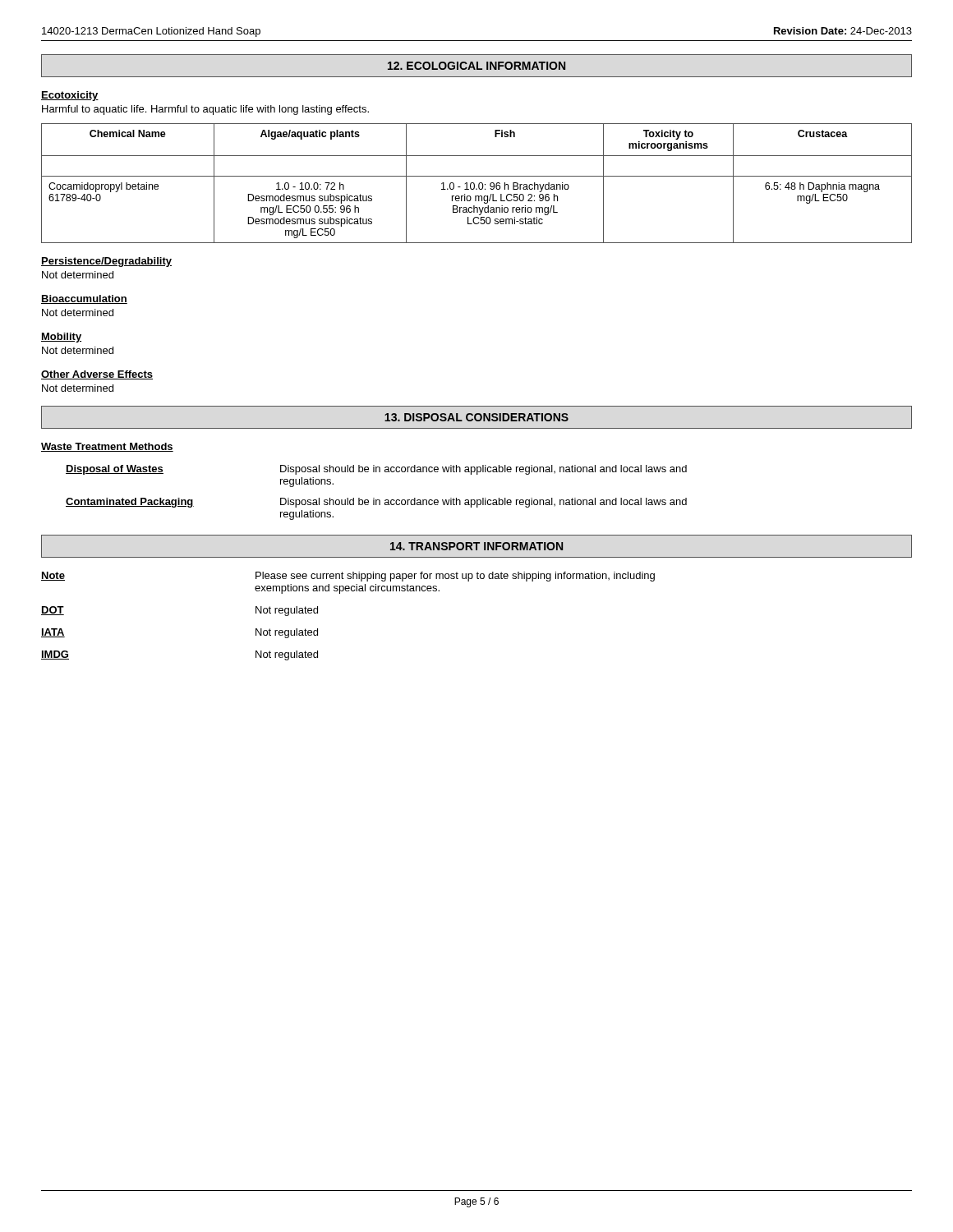Screen dimensions: 1232x953
Task: Click on the section header containing "Waste Treatment Methods"
Action: (x=107, y=446)
